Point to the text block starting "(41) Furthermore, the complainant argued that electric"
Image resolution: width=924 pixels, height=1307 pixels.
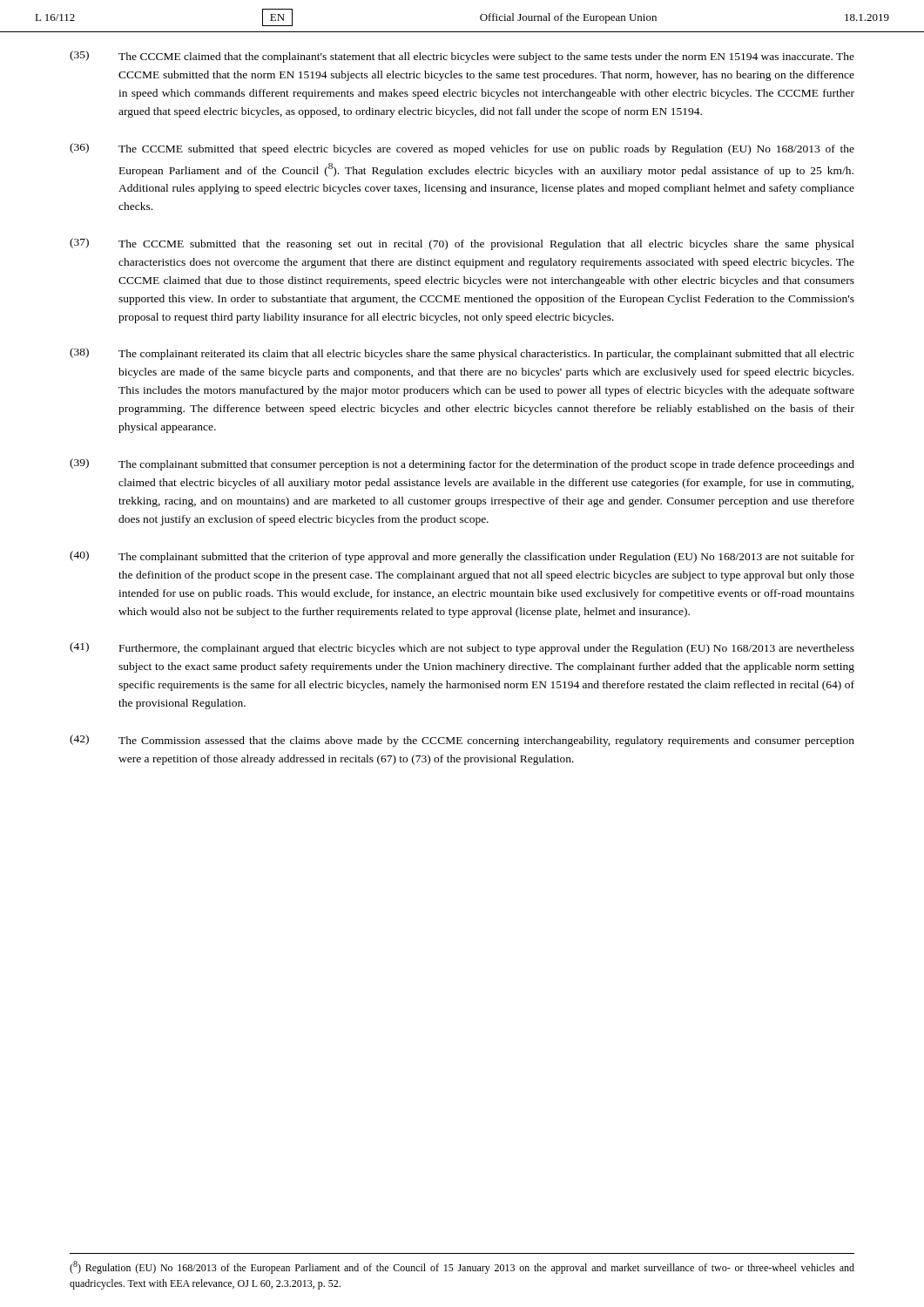462,676
